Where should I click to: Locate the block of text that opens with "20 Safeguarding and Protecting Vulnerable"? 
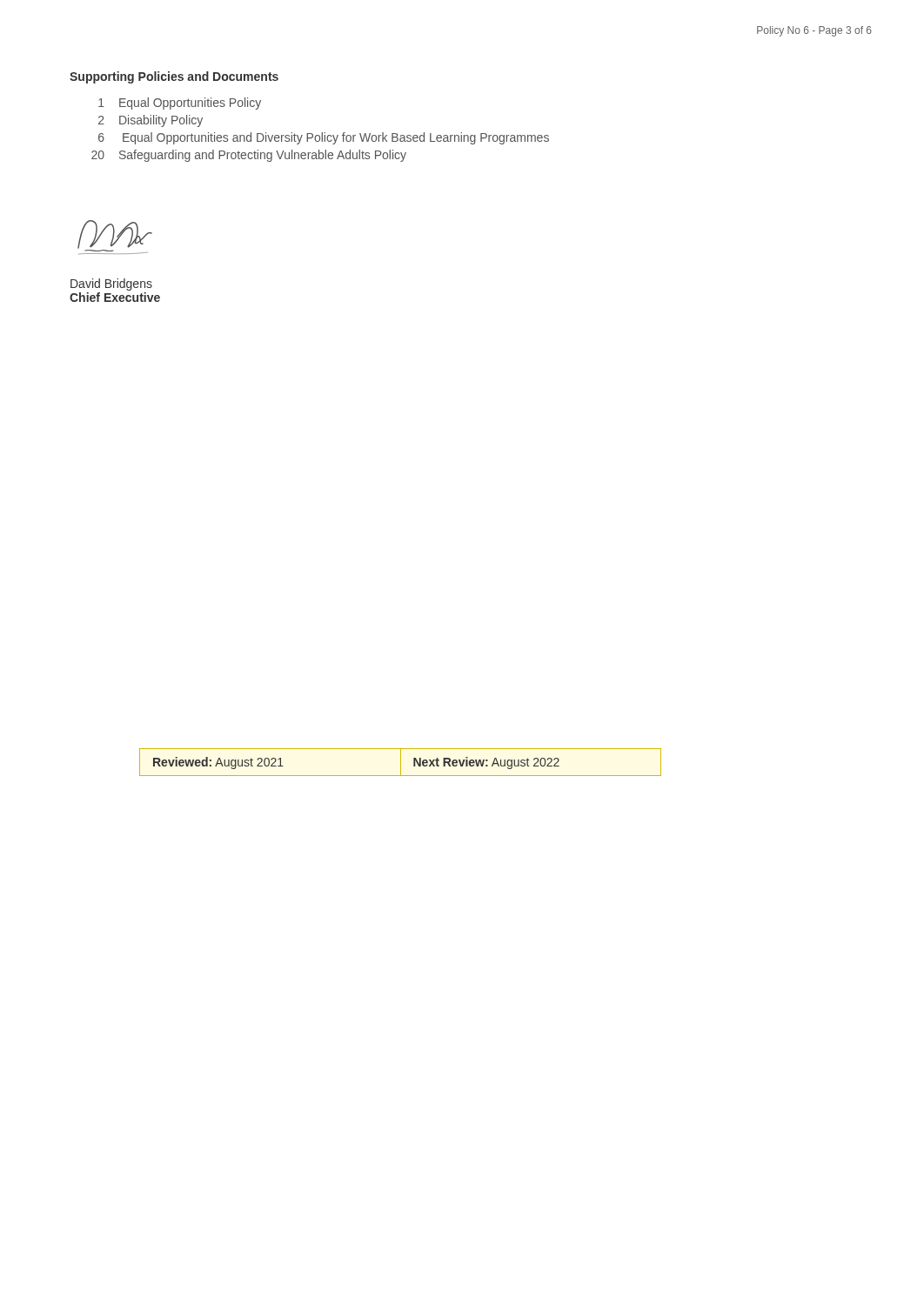tap(238, 155)
